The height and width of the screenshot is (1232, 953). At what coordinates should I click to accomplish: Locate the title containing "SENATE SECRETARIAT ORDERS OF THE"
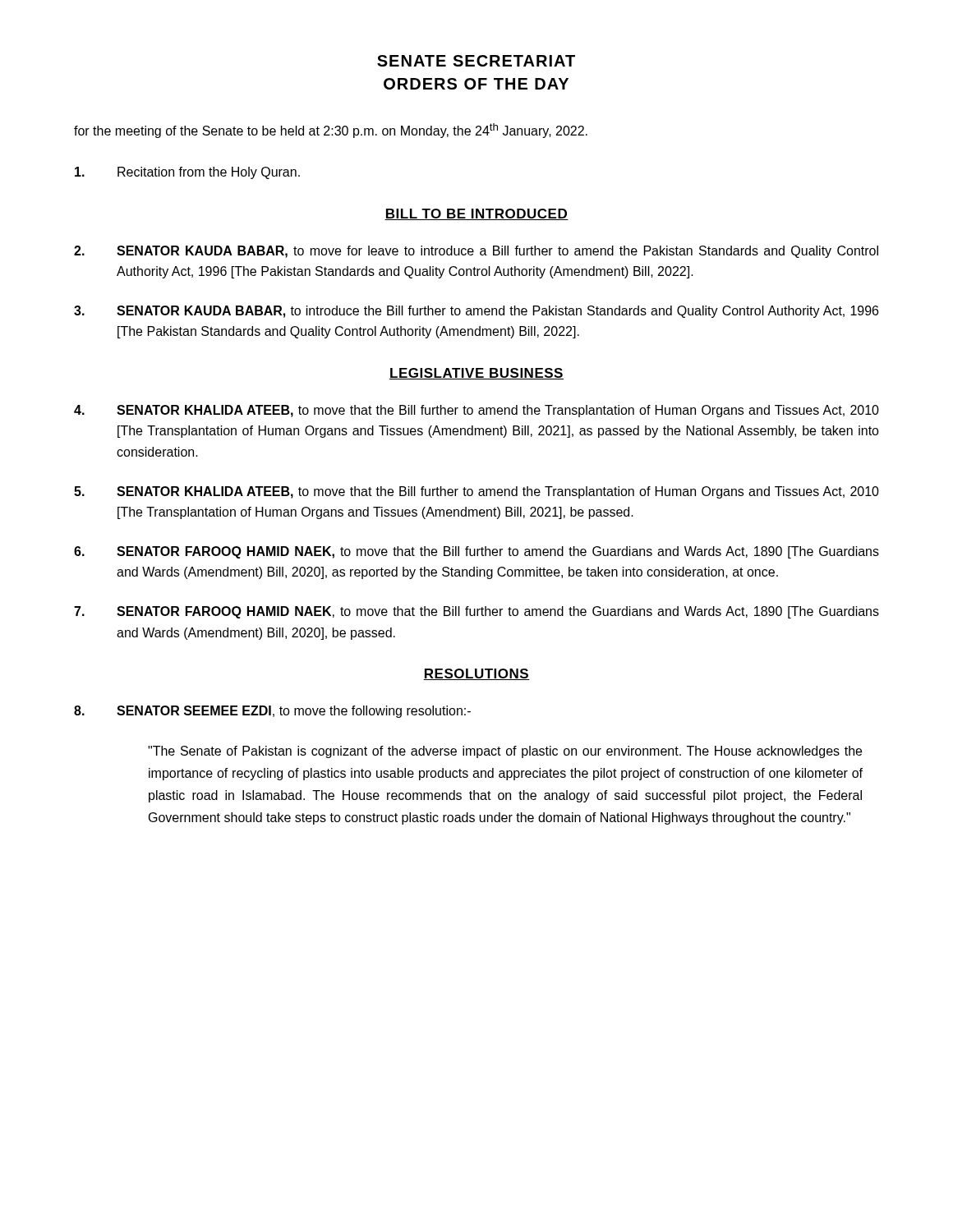pos(476,72)
